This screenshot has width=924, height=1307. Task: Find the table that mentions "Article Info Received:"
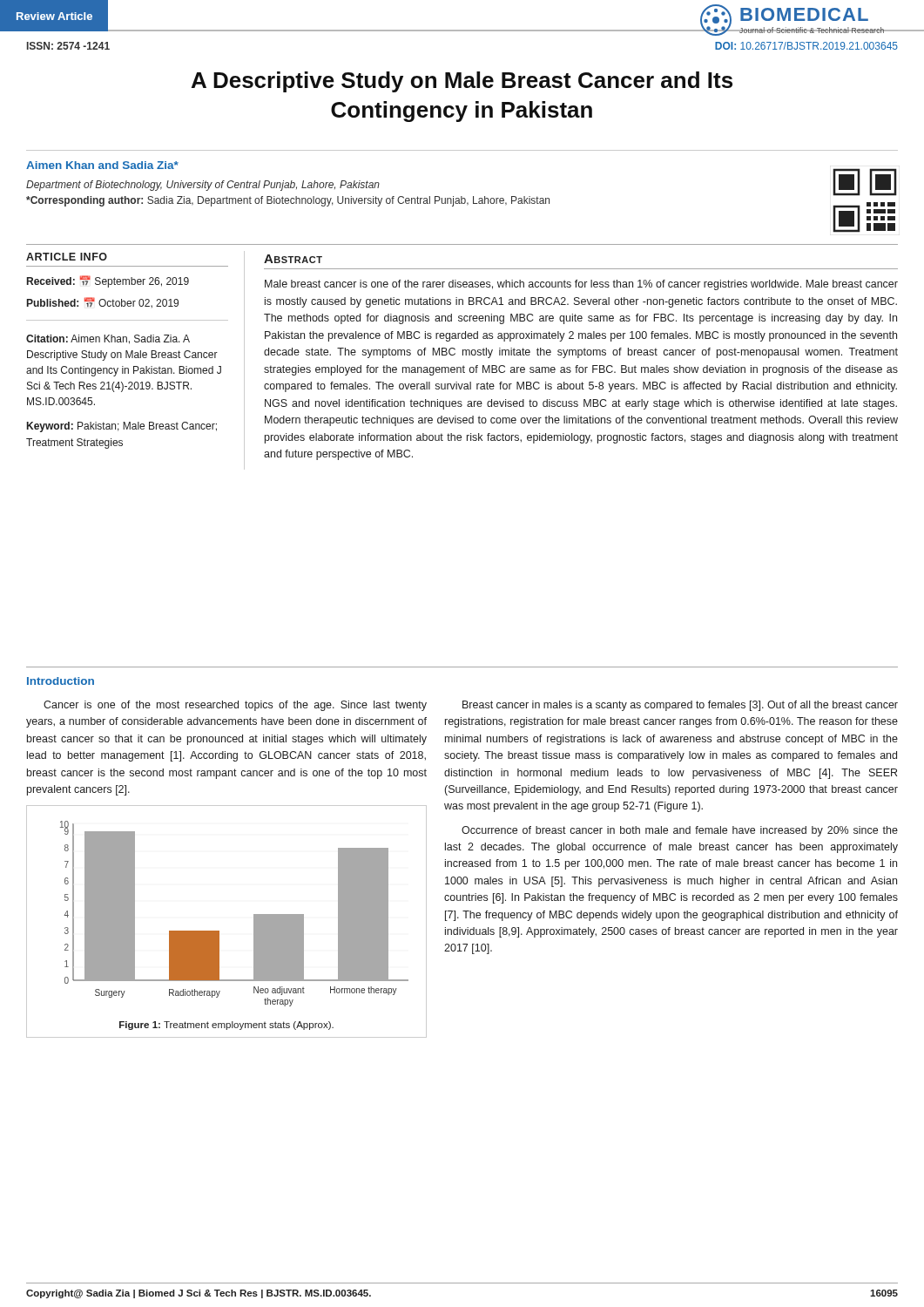click(x=135, y=360)
